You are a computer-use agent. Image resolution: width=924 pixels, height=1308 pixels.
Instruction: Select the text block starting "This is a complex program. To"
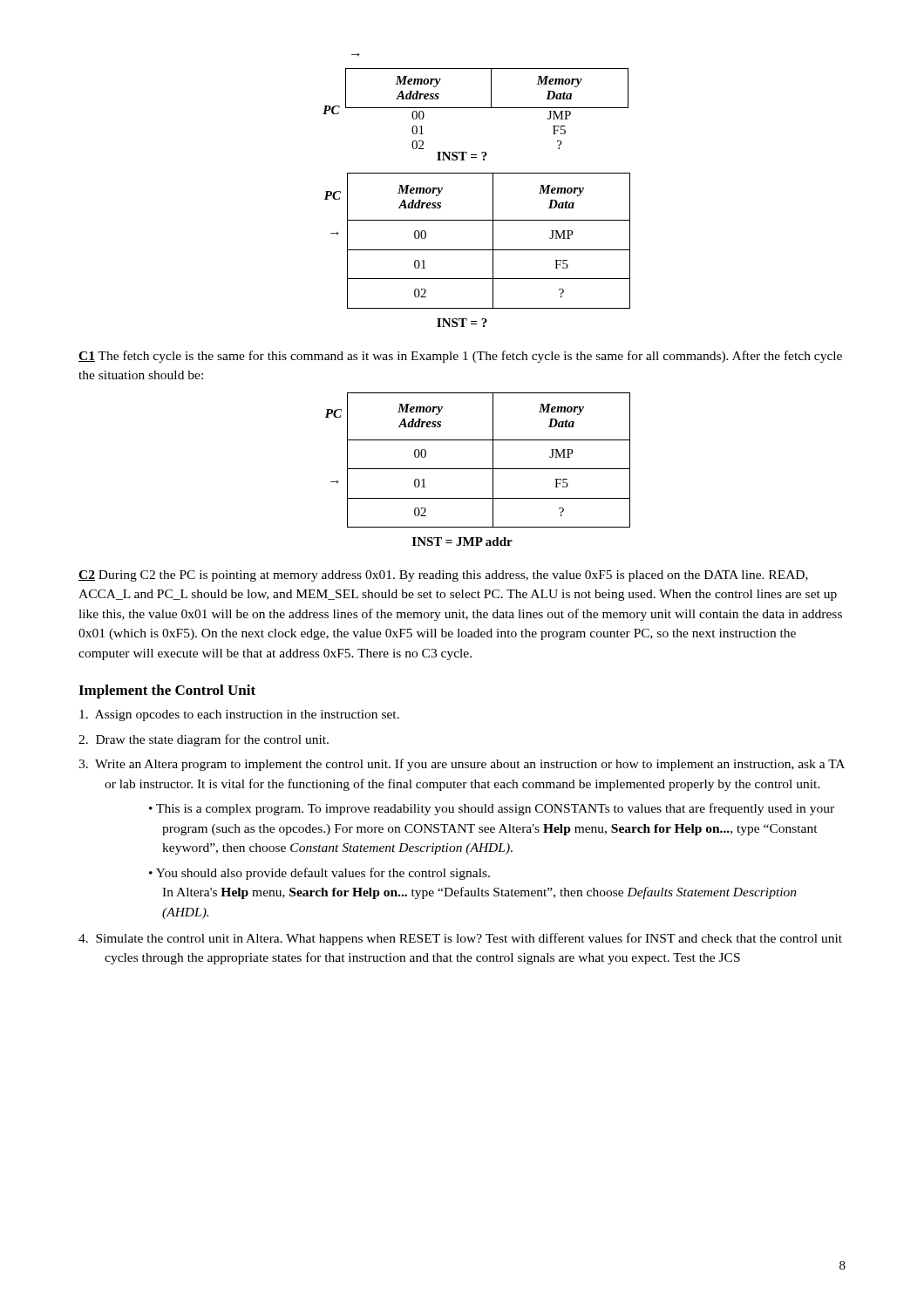click(495, 828)
